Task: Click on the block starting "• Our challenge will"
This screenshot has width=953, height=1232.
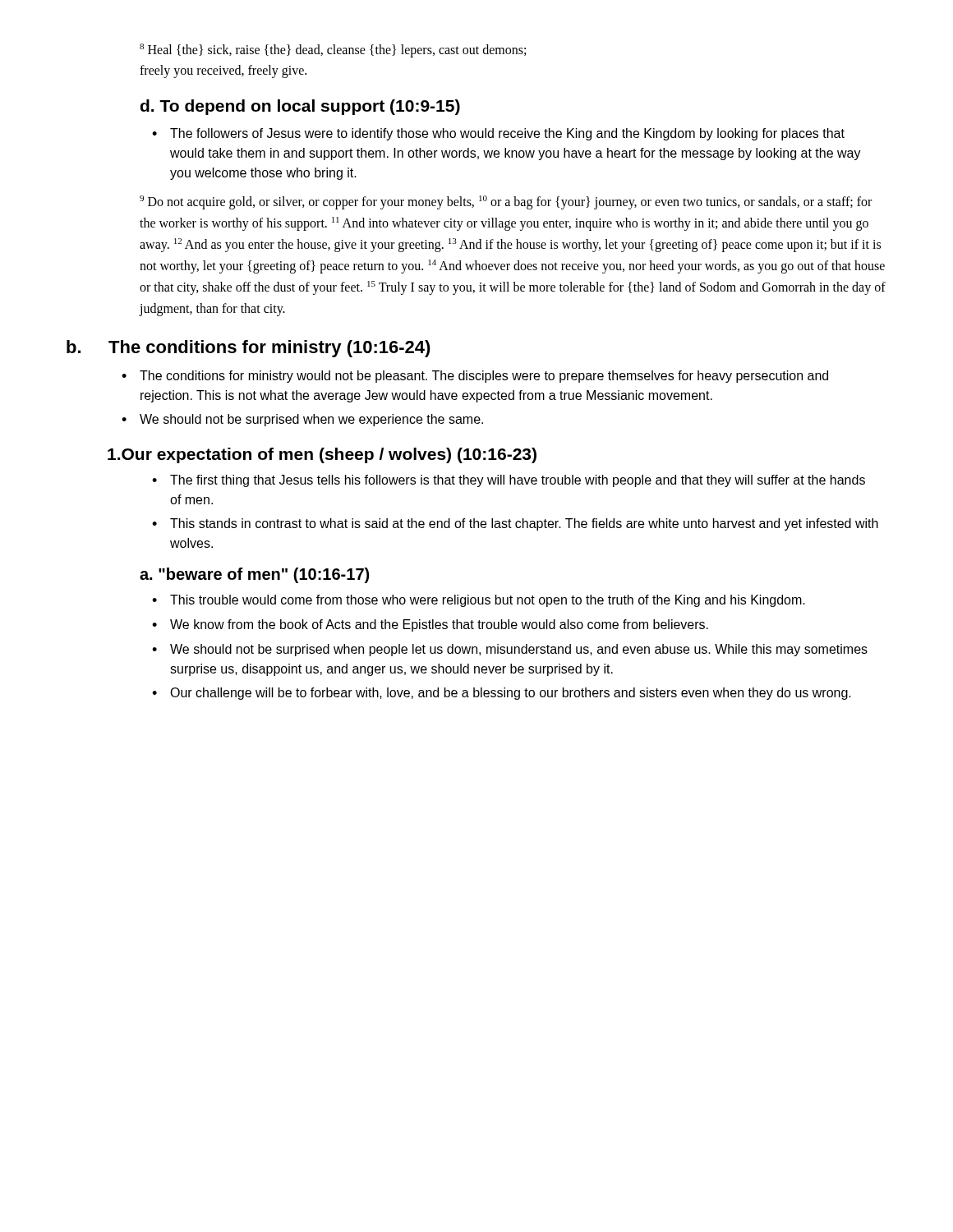Action: pos(516,694)
